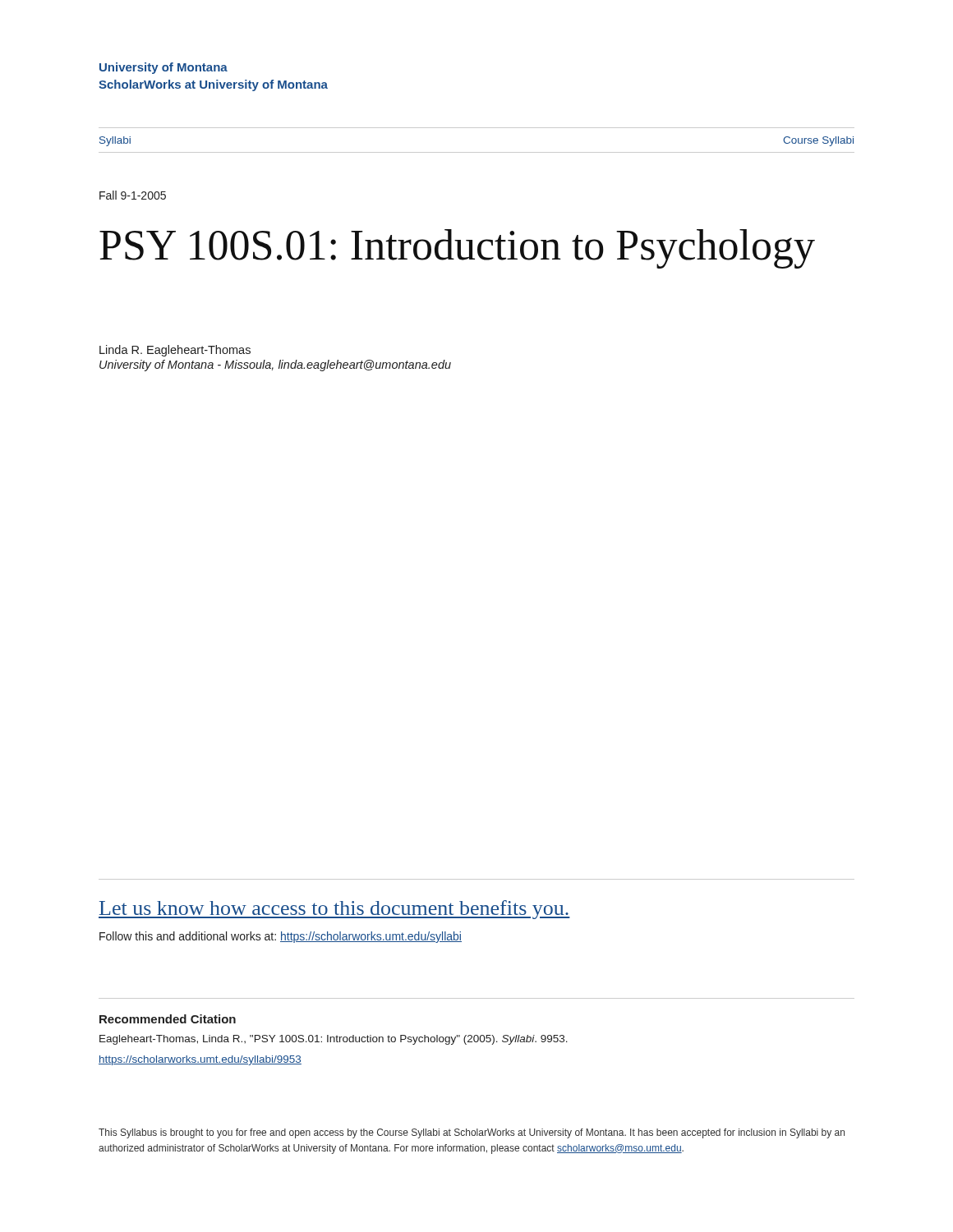Find "Syllabi Course Syllabi" on this page

[x=476, y=140]
